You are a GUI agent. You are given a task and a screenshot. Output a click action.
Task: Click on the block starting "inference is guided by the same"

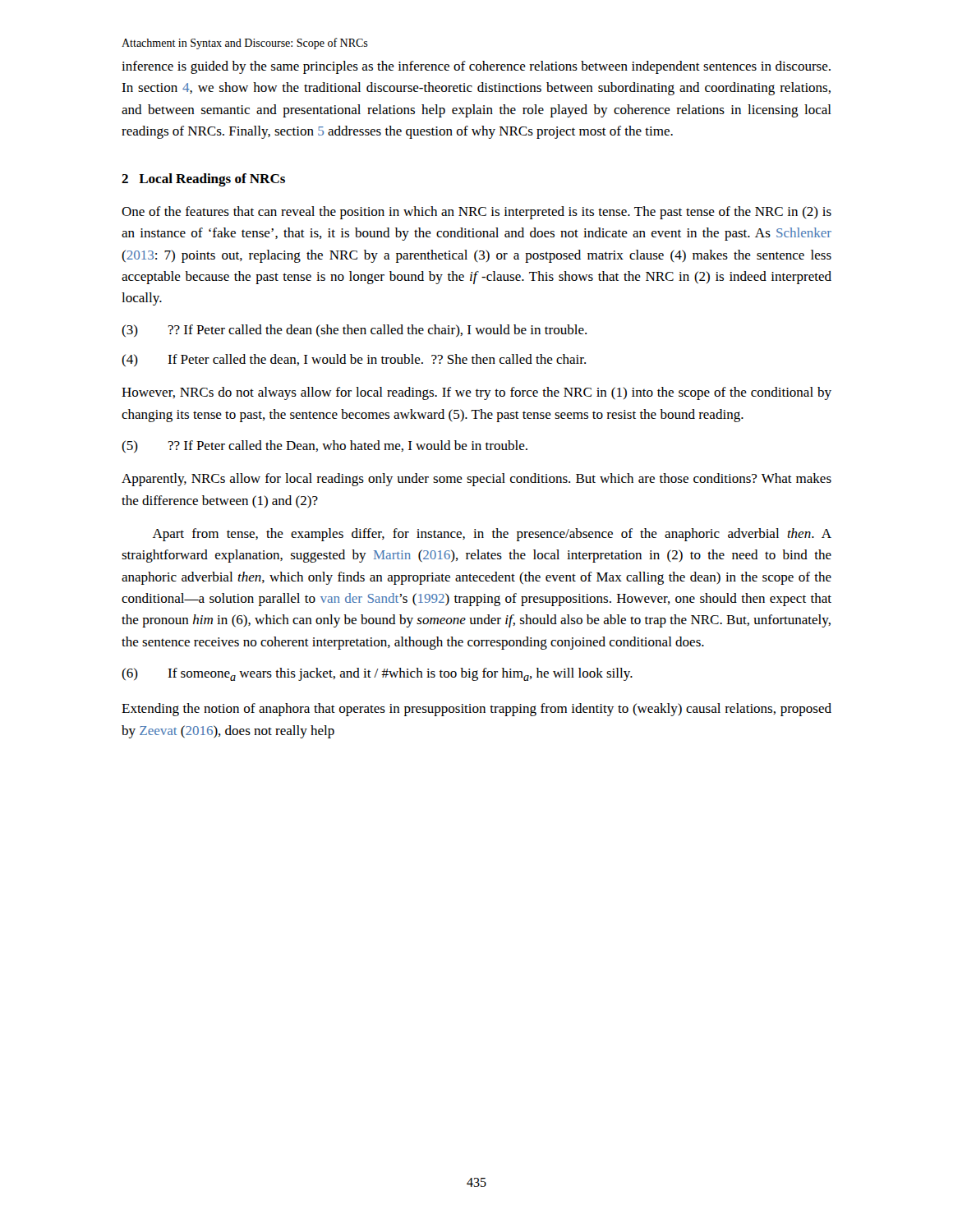(476, 99)
